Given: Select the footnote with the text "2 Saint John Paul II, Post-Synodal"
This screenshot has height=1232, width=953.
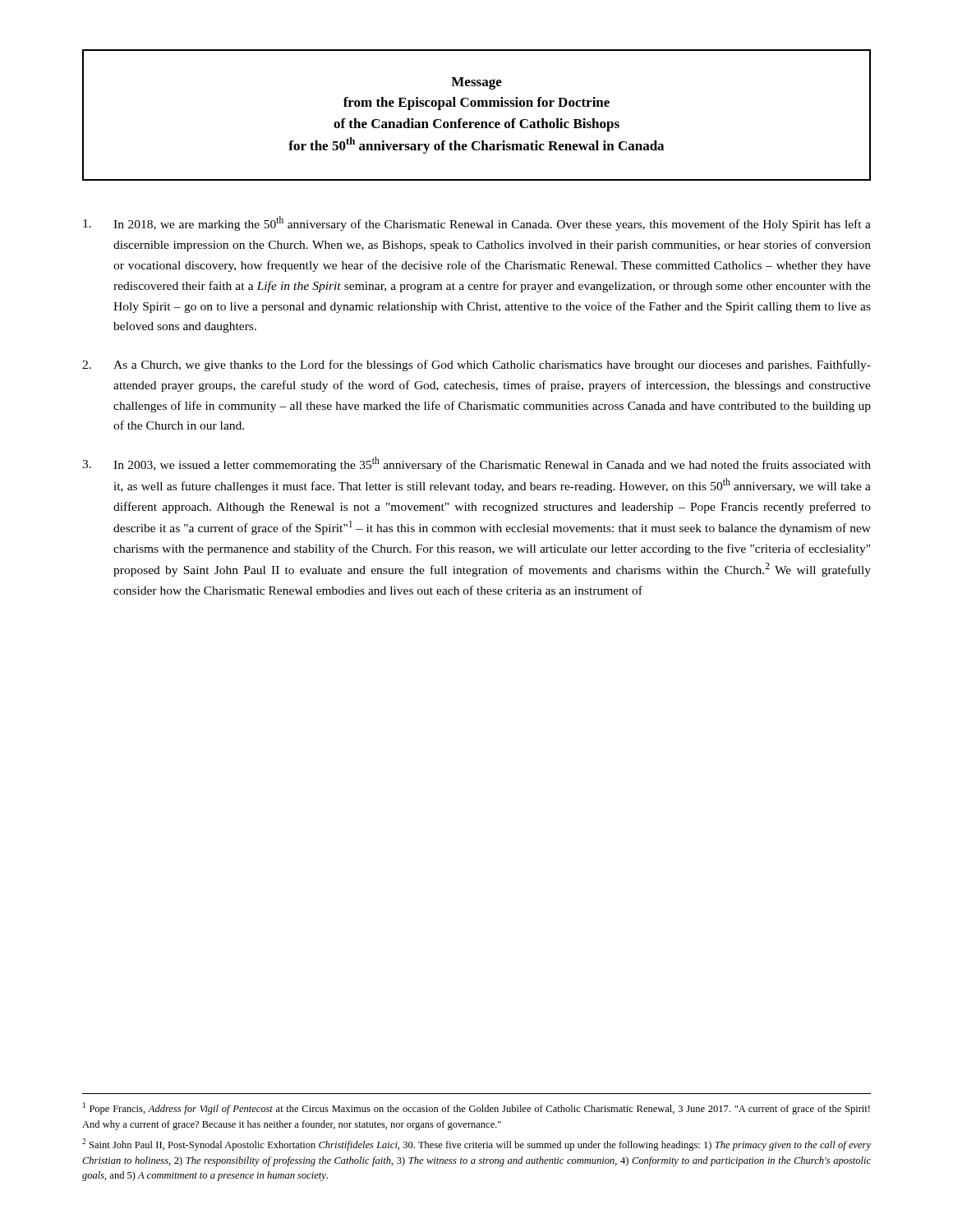Looking at the screenshot, I should point(476,1159).
